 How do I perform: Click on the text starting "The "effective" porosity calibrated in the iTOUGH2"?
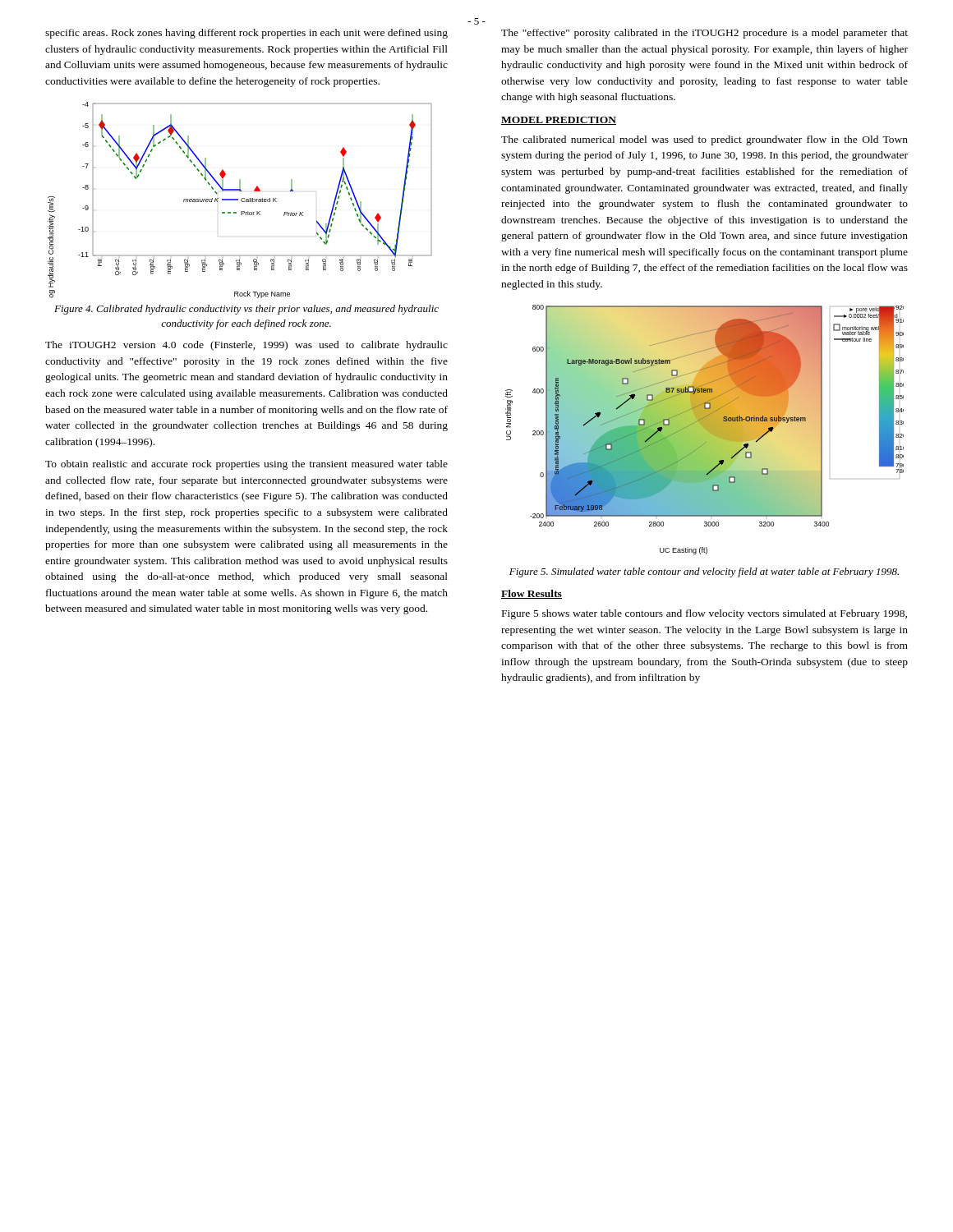pos(705,65)
